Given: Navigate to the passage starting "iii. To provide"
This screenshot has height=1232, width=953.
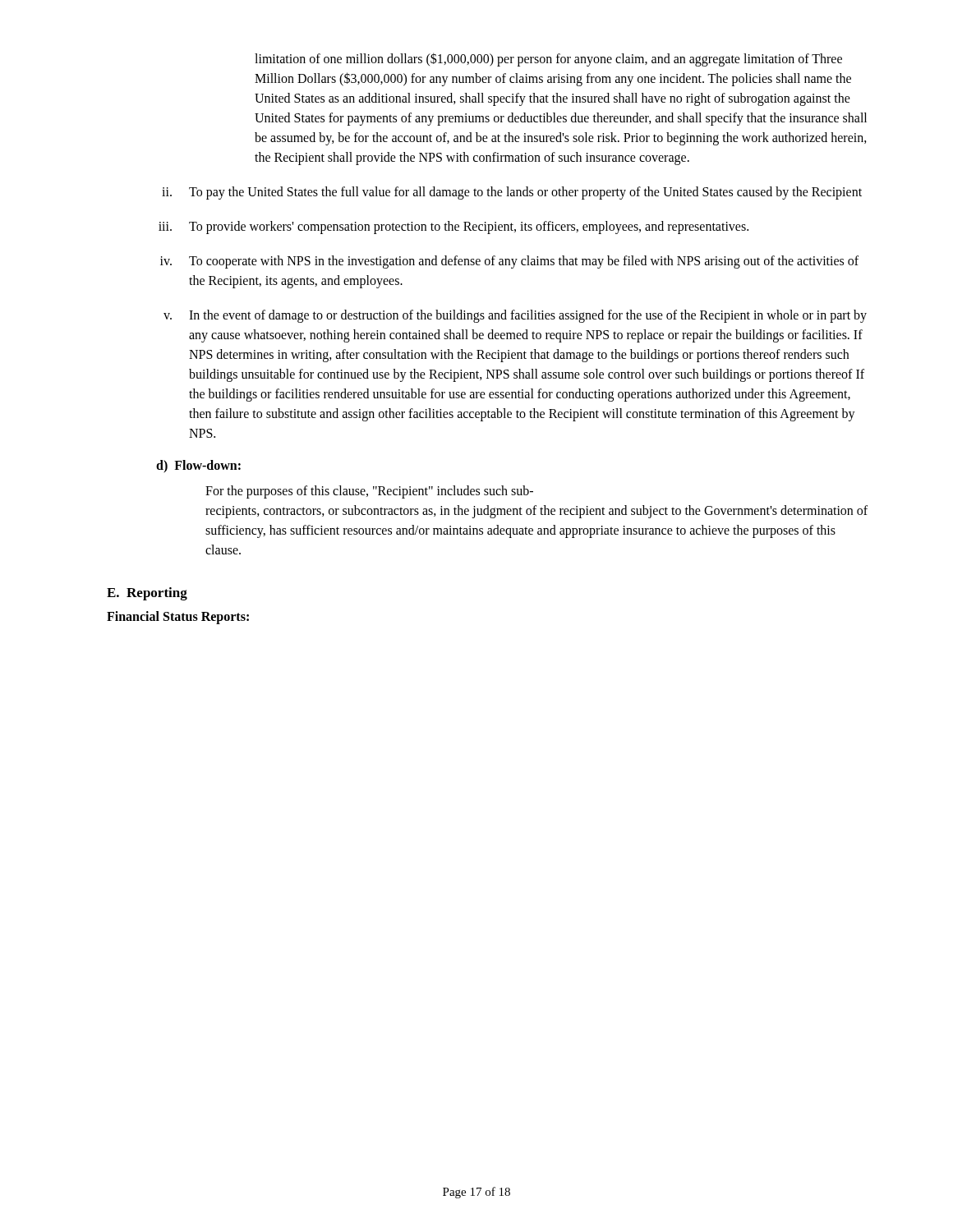Looking at the screenshot, I should click(489, 227).
